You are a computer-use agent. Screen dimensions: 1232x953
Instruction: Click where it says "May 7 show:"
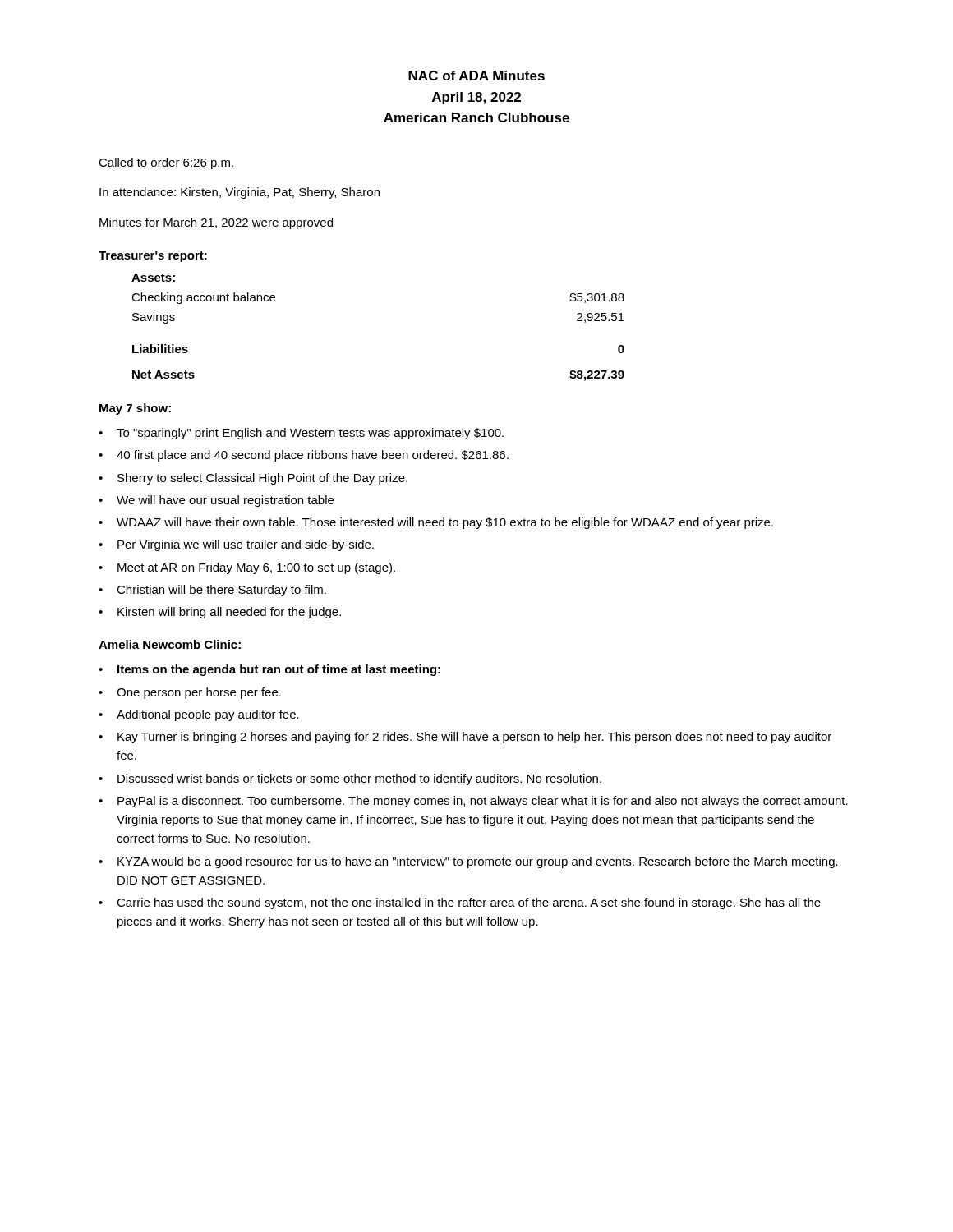click(x=135, y=408)
